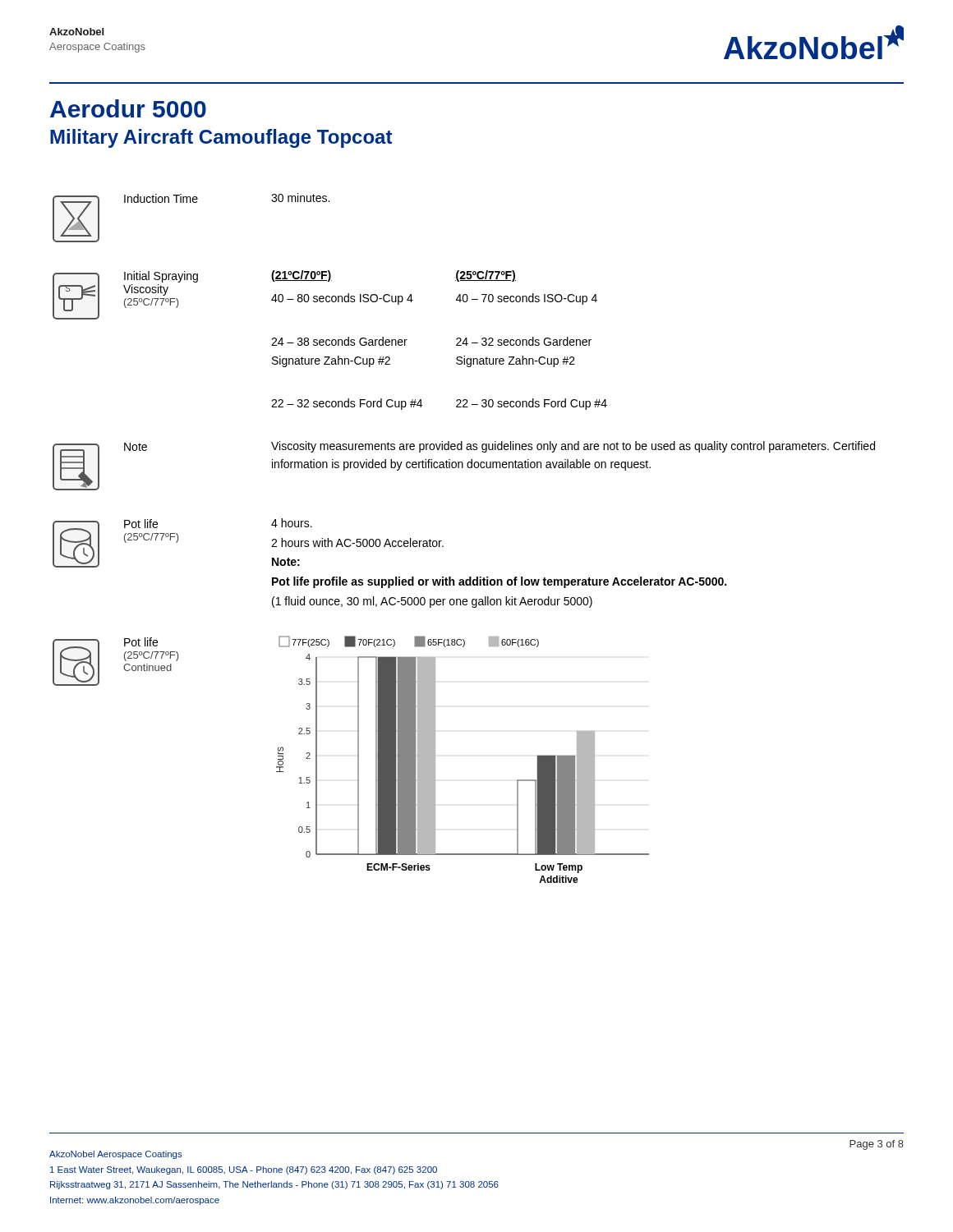The height and width of the screenshot is (1232, 953).
Task: Select the text block starting "4 hours. 2 hours with AC-5000 Accelerator."
Action: pos(292,523)
